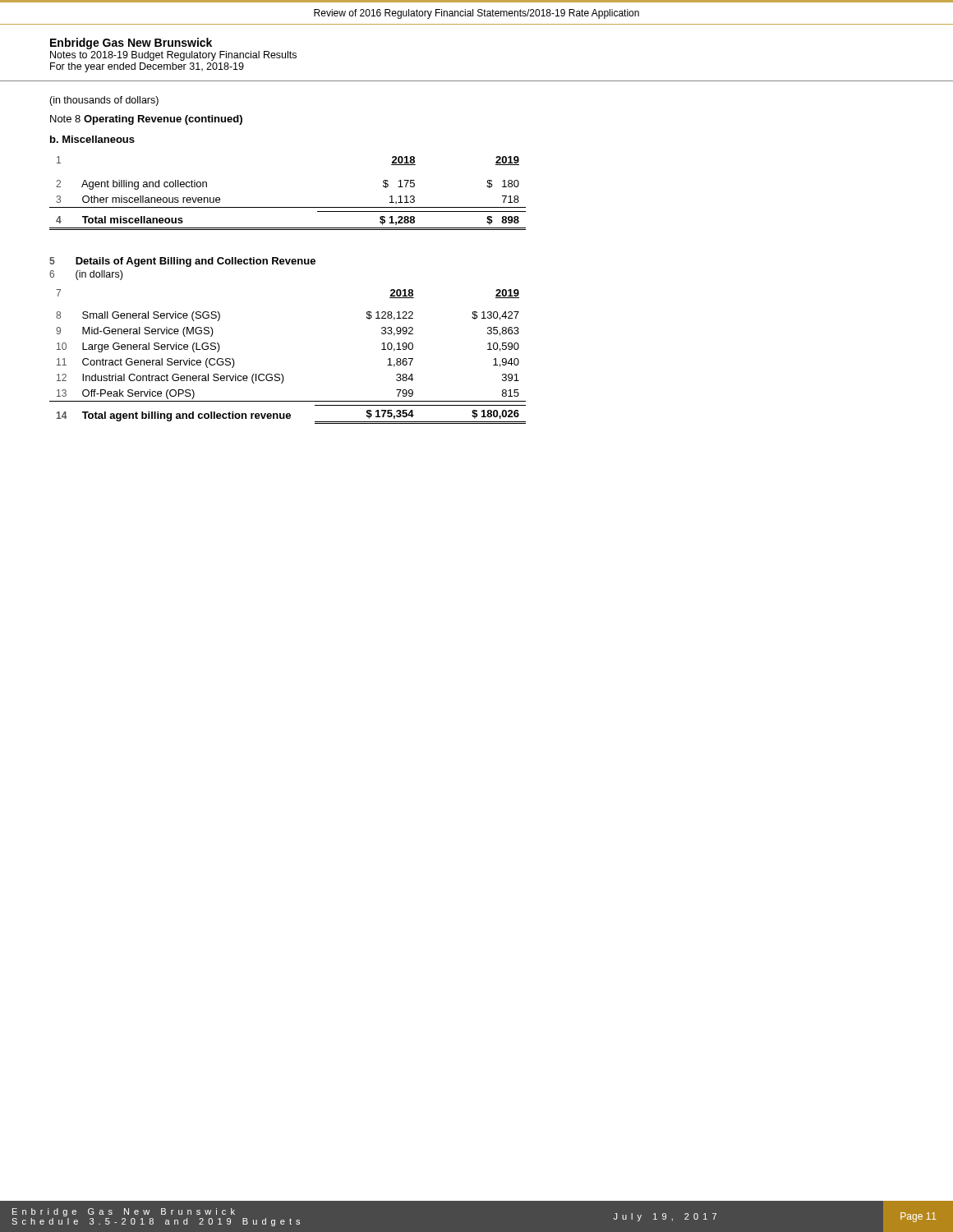Viewport: 953px width, 1232px height.
Task: Navigate to the region starting "5 Details of Agent Billing and"
Action: (x=183, y=261)
